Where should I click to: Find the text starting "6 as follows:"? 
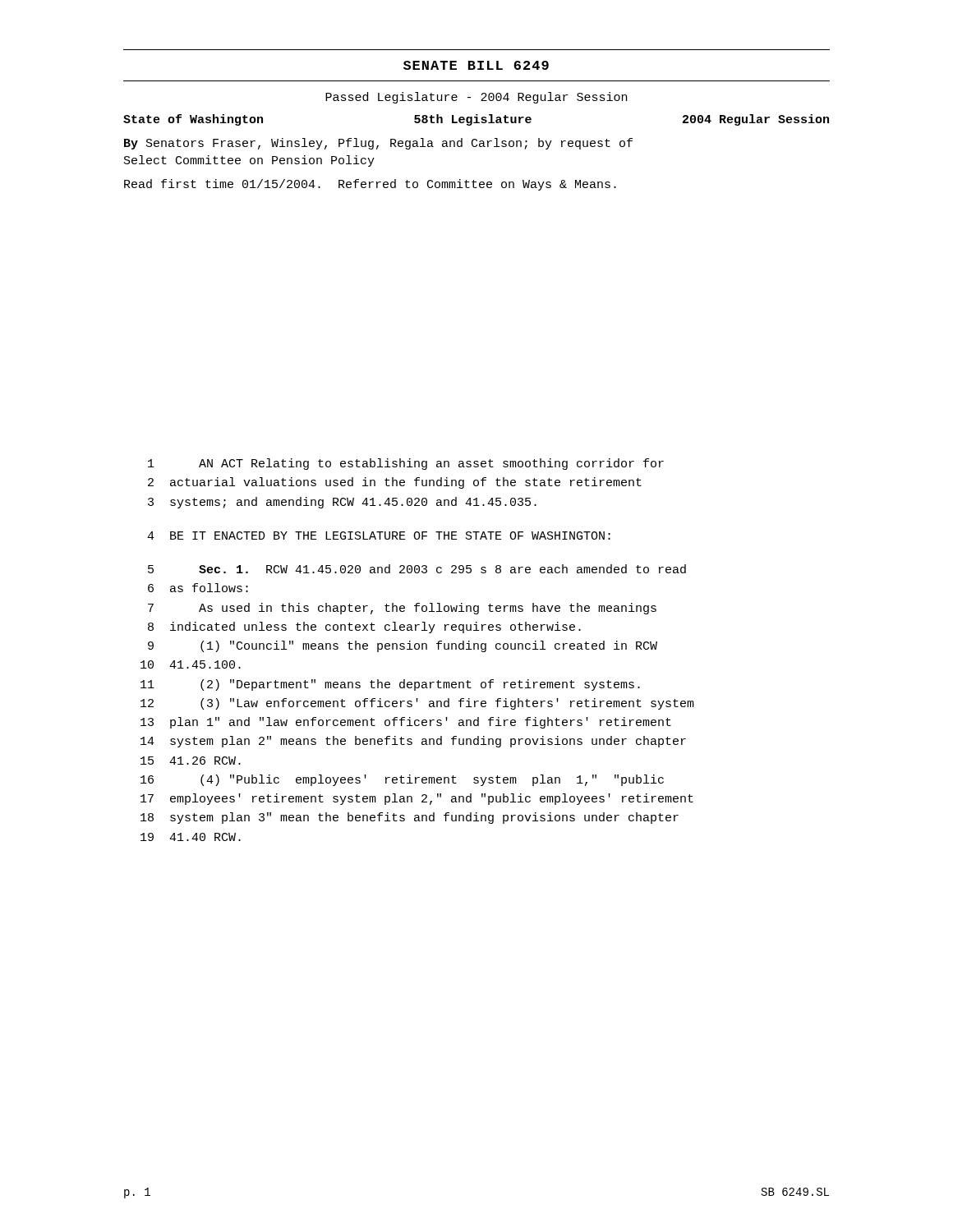tap(198, 588)
